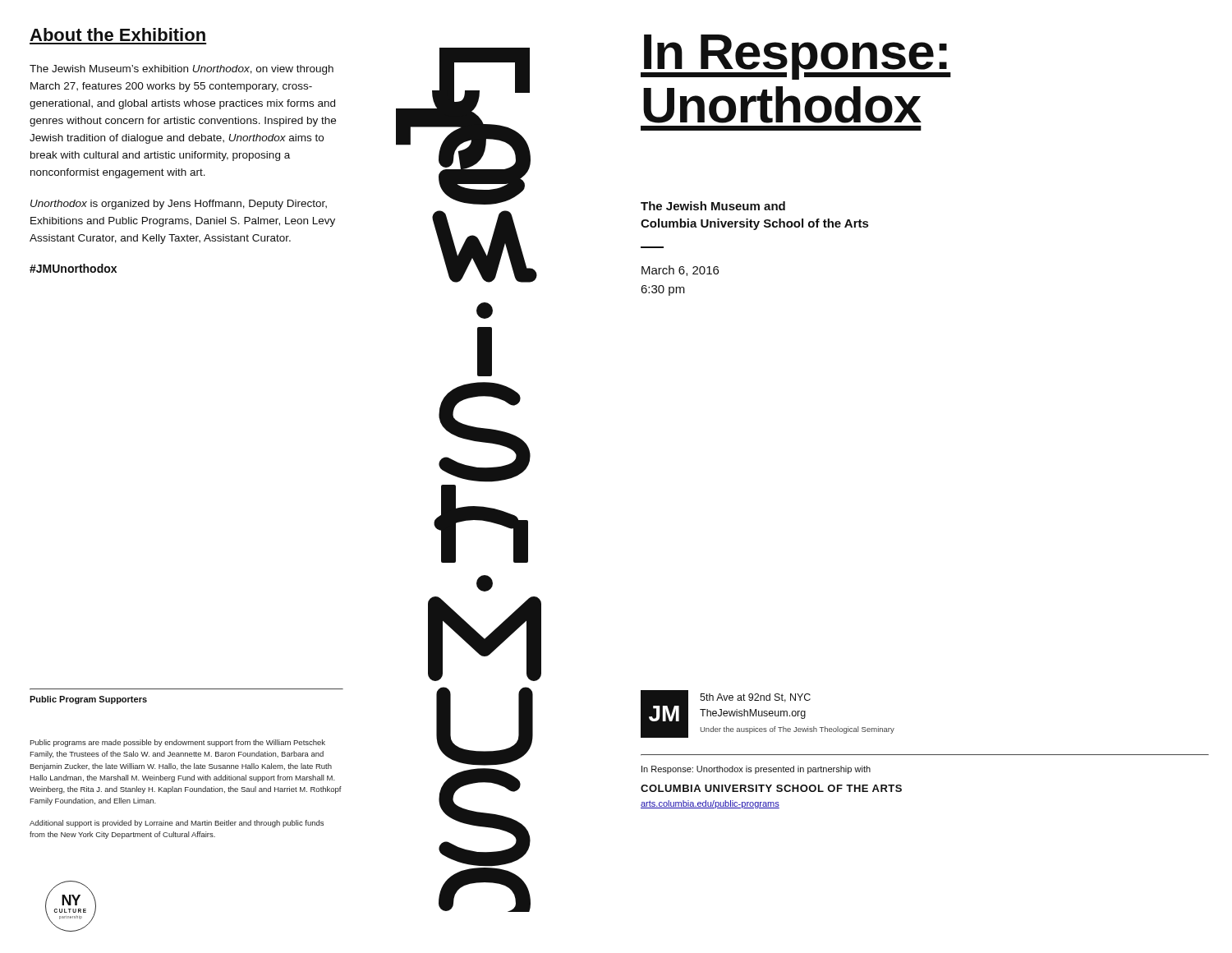
Task: Navigate to the text starting "Additional support is provided by Lorraine"
Action: (x=177, y=828)
